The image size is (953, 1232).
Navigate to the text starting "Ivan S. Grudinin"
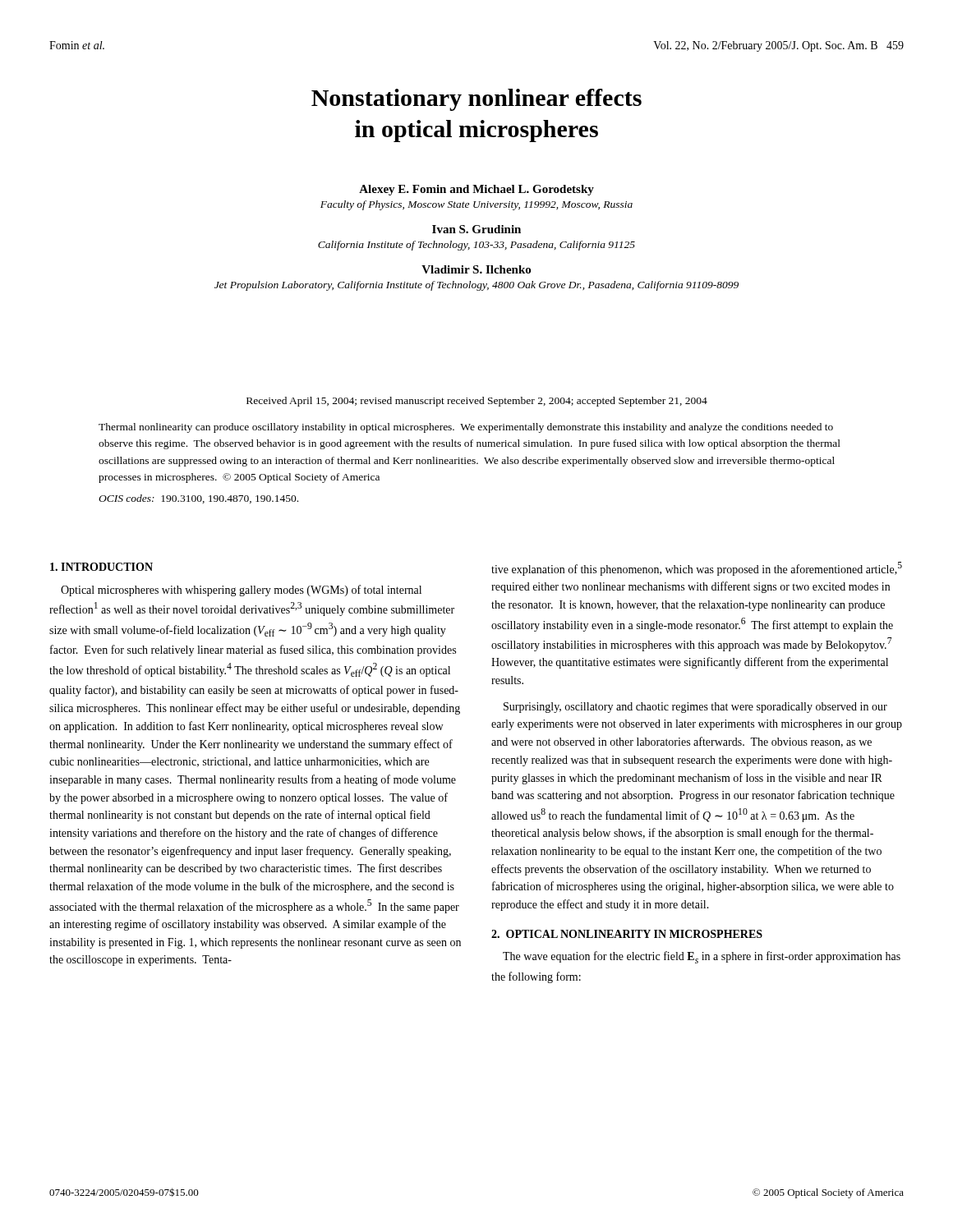click(x=476, y=229)
